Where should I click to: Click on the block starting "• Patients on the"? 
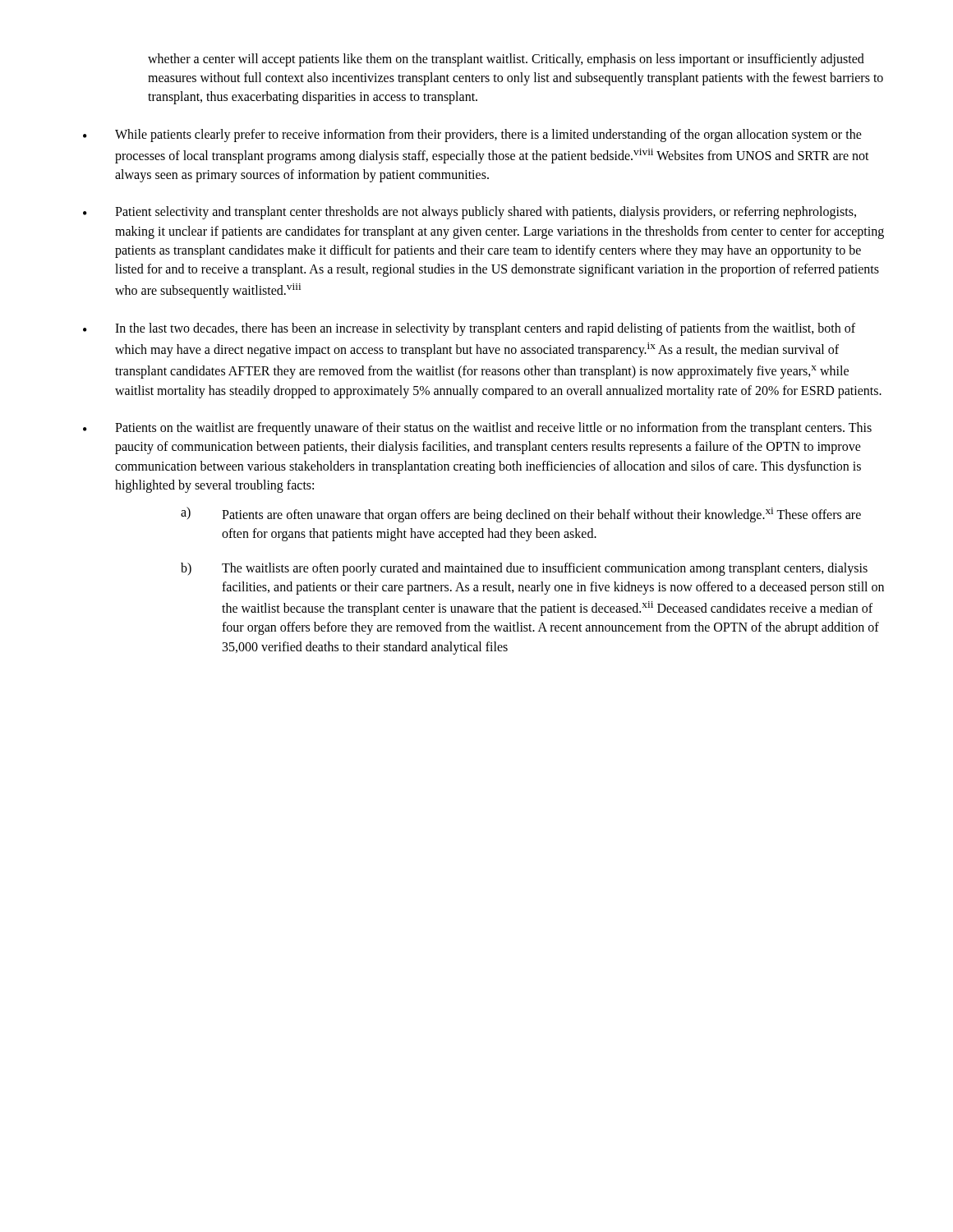coord(485,545)
